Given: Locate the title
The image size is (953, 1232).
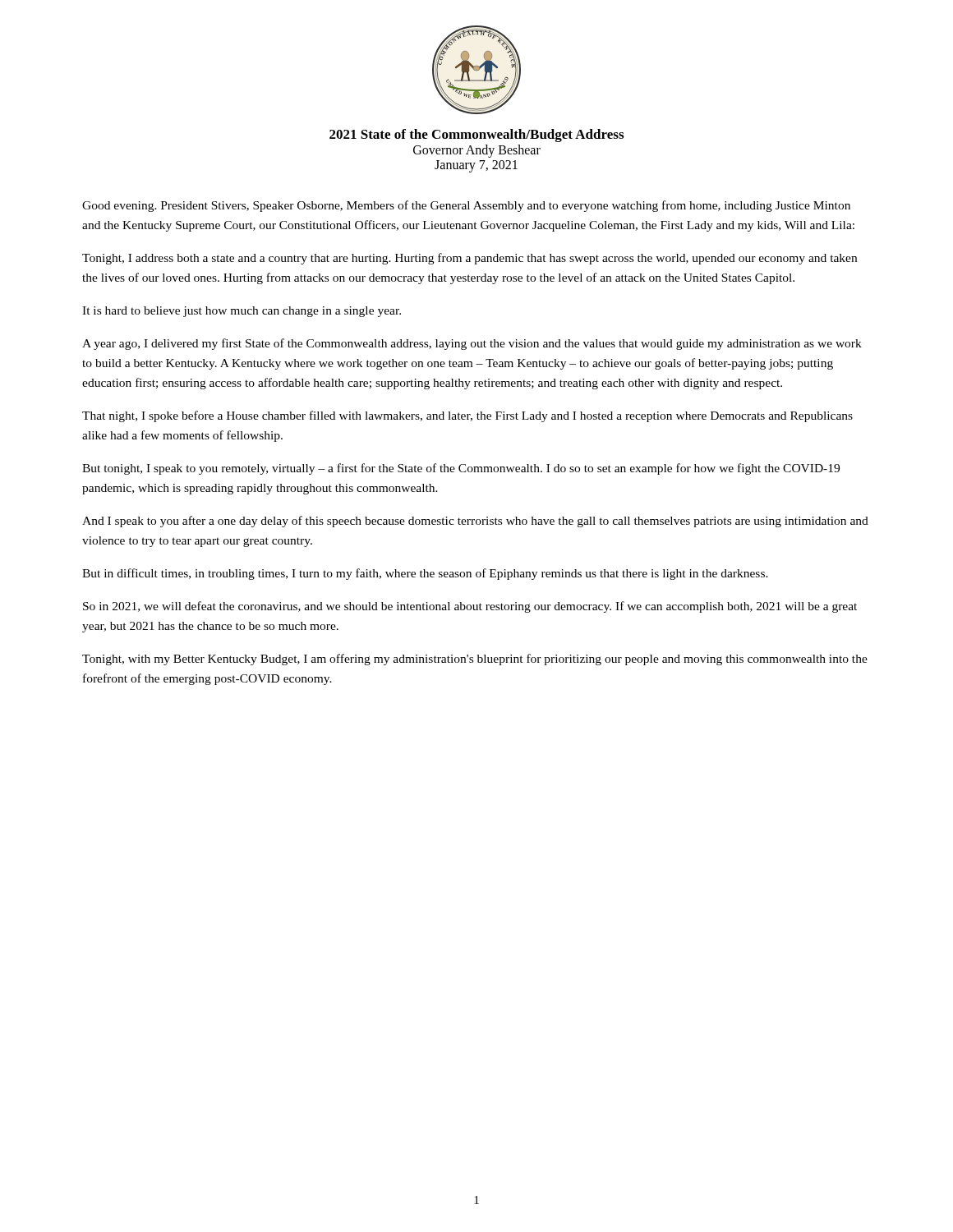Looking at the screenshot, I should click(476, 150).
